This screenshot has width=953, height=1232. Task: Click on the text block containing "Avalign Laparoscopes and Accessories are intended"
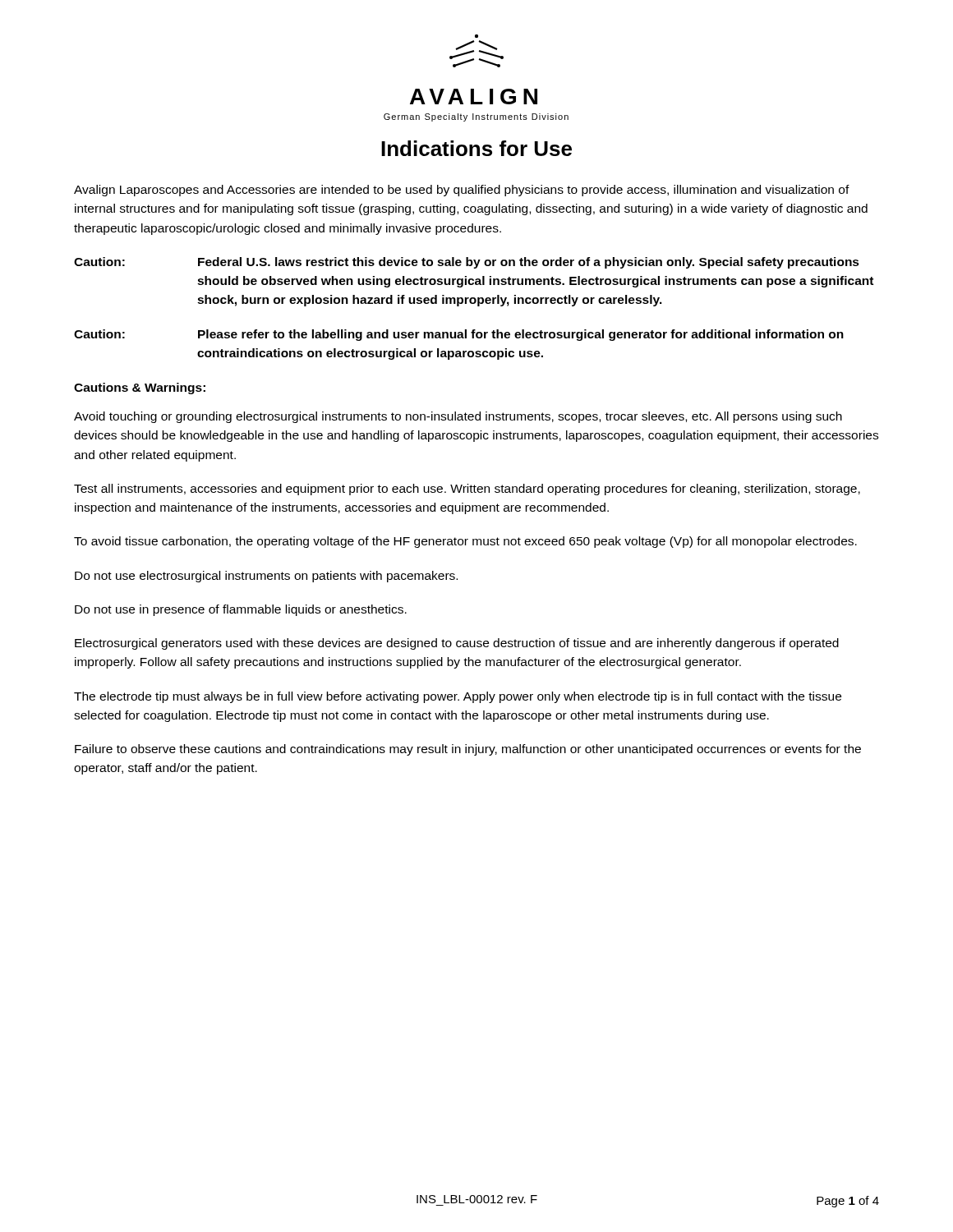[x=471, y=208]
